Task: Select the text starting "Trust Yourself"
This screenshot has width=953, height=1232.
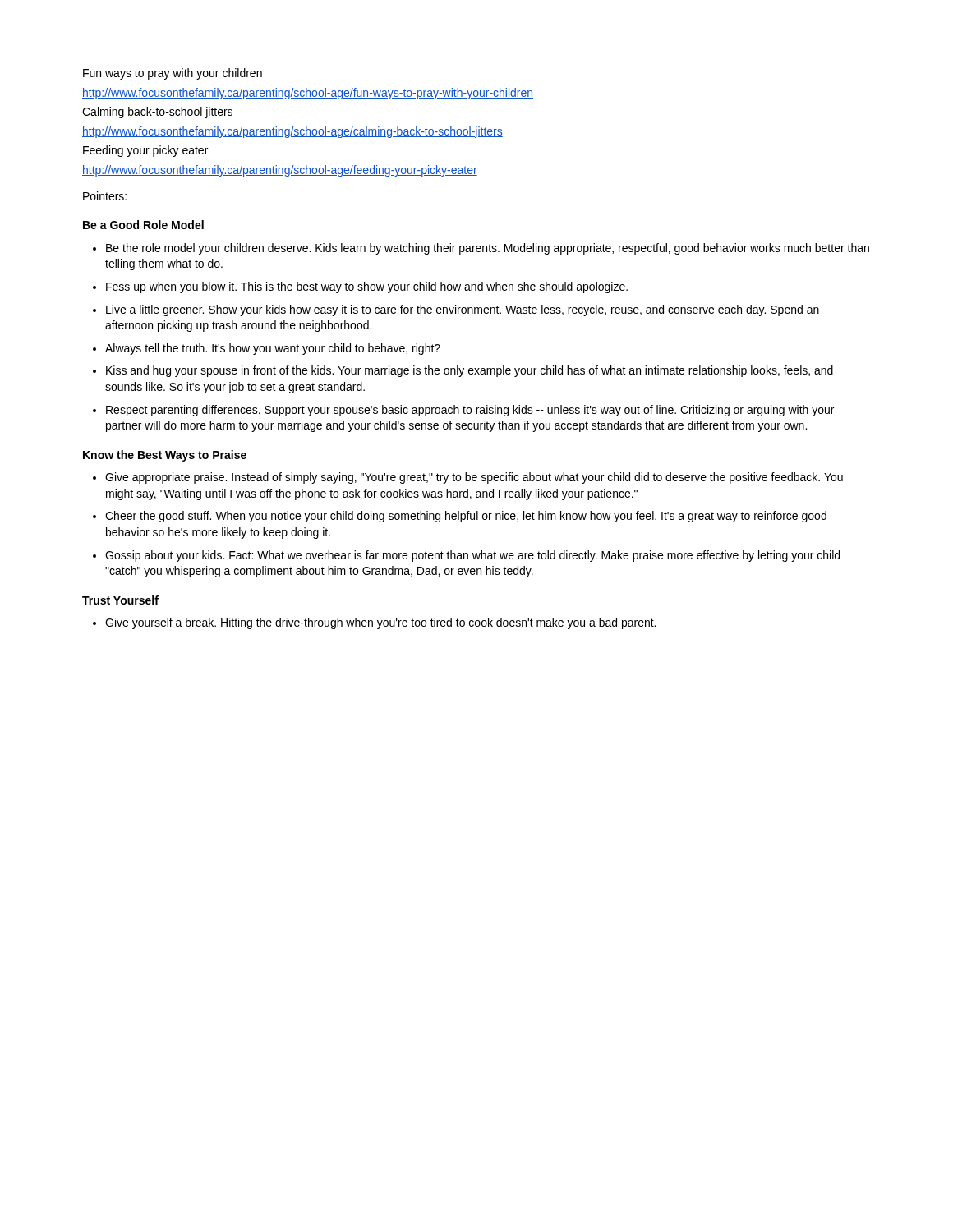Action: 120,600
